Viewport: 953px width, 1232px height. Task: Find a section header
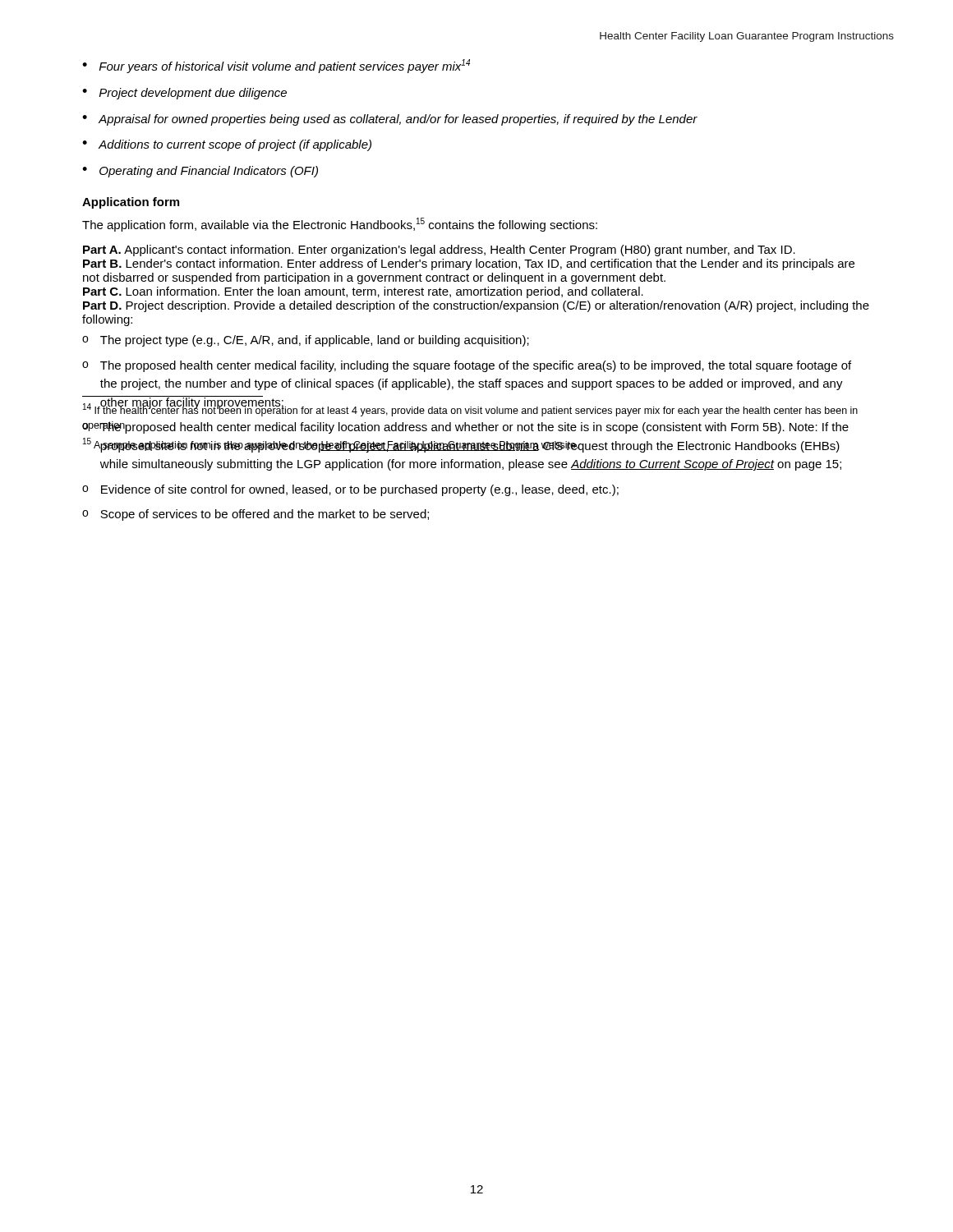pos(131,201)
